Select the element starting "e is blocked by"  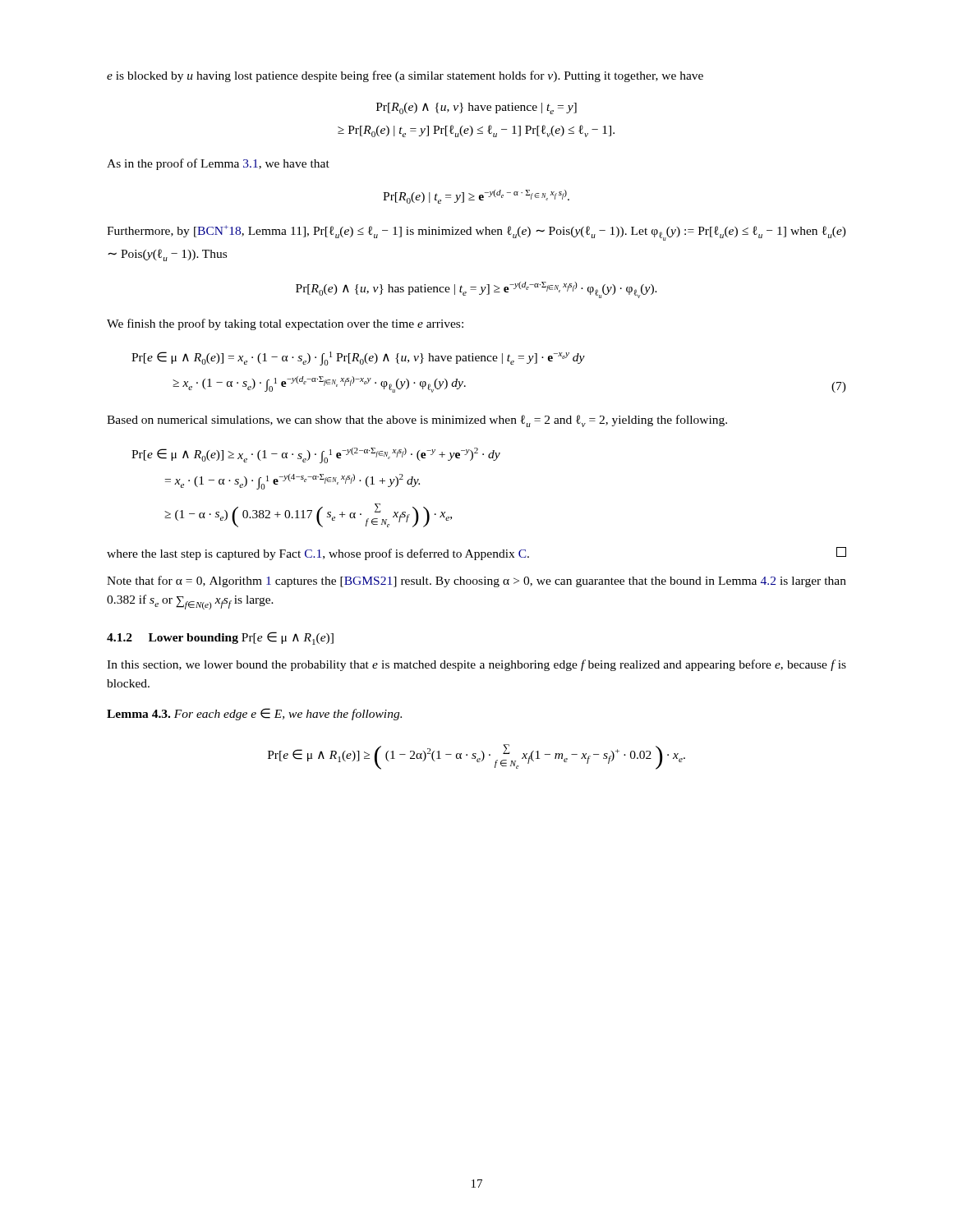(476, 75)
